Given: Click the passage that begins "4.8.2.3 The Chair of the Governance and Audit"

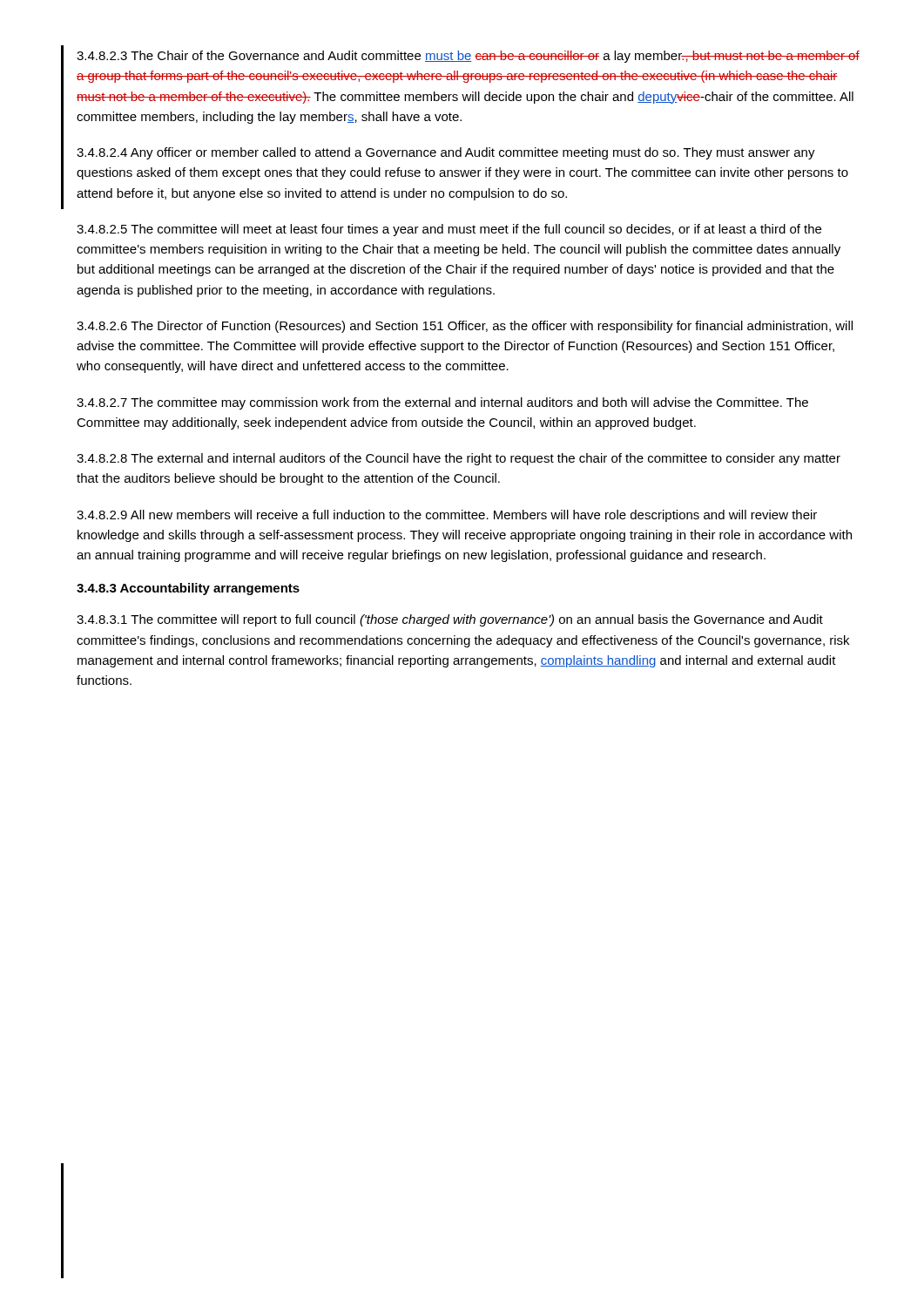Looking at the screenshot, I should [468, 86].
